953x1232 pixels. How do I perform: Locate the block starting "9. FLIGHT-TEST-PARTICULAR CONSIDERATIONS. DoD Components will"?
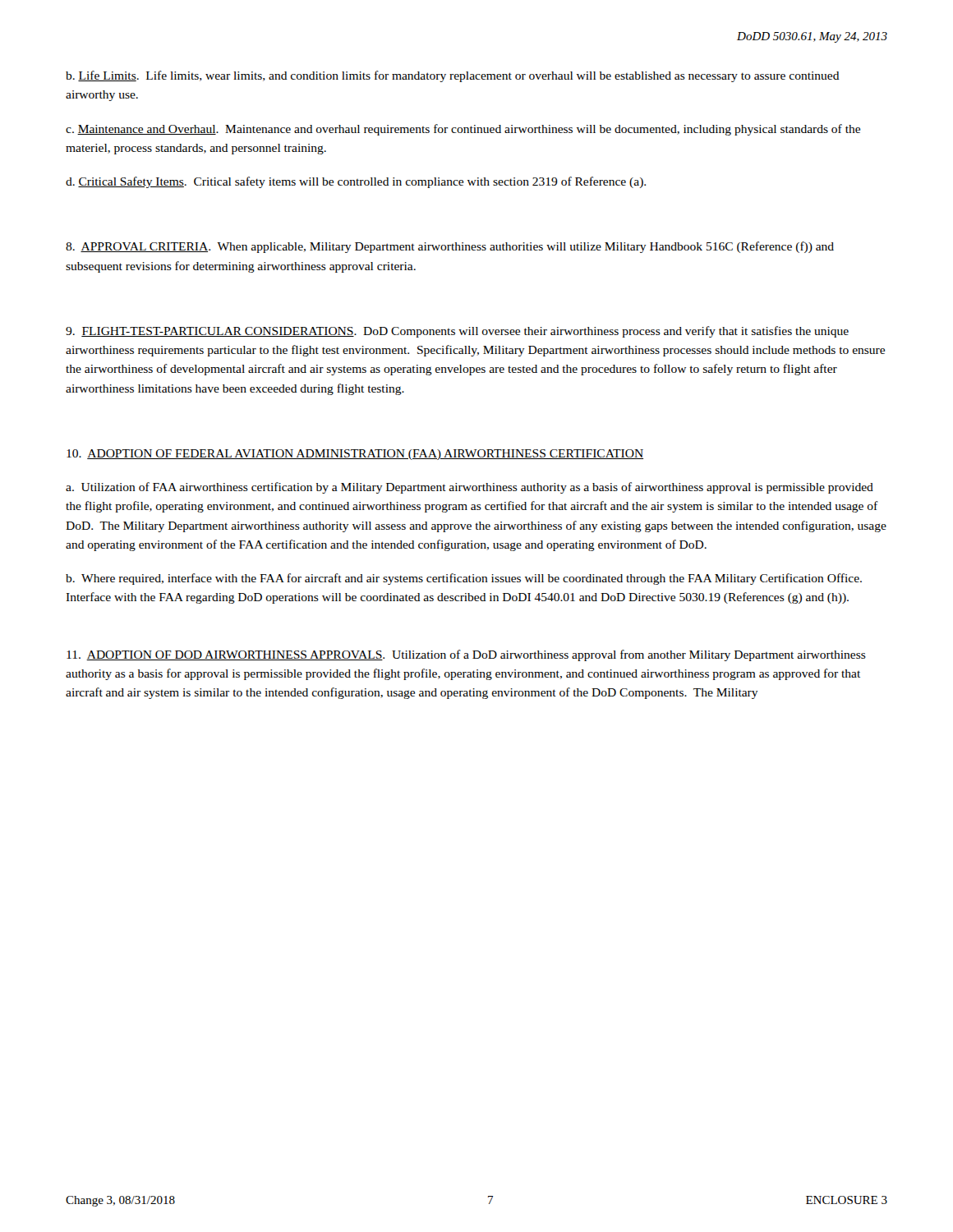[x=476, y=359]
